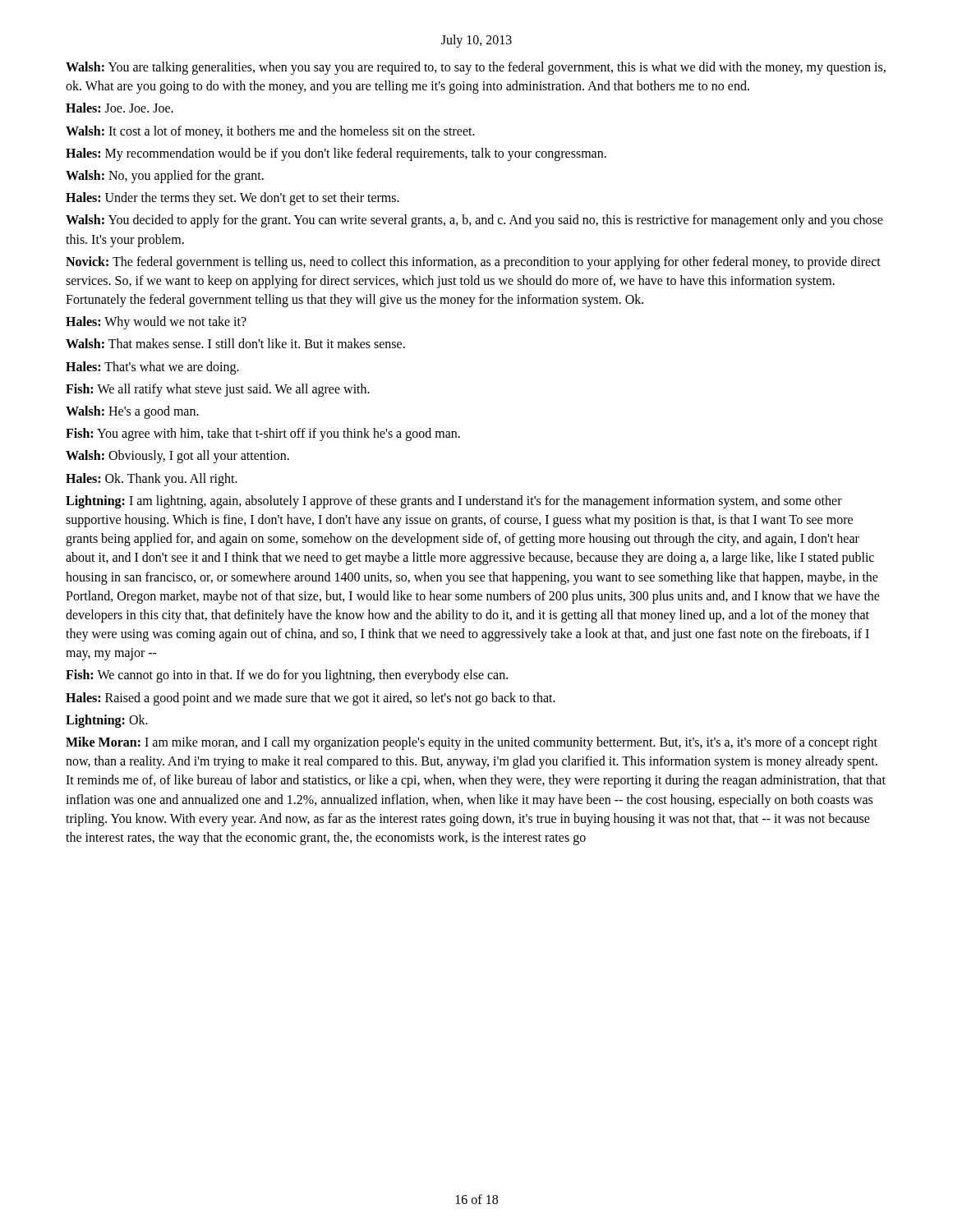
Task: Find the text block containing "Walsh: He's a good"
Action: pyautogui.click(x=132, y=411)
